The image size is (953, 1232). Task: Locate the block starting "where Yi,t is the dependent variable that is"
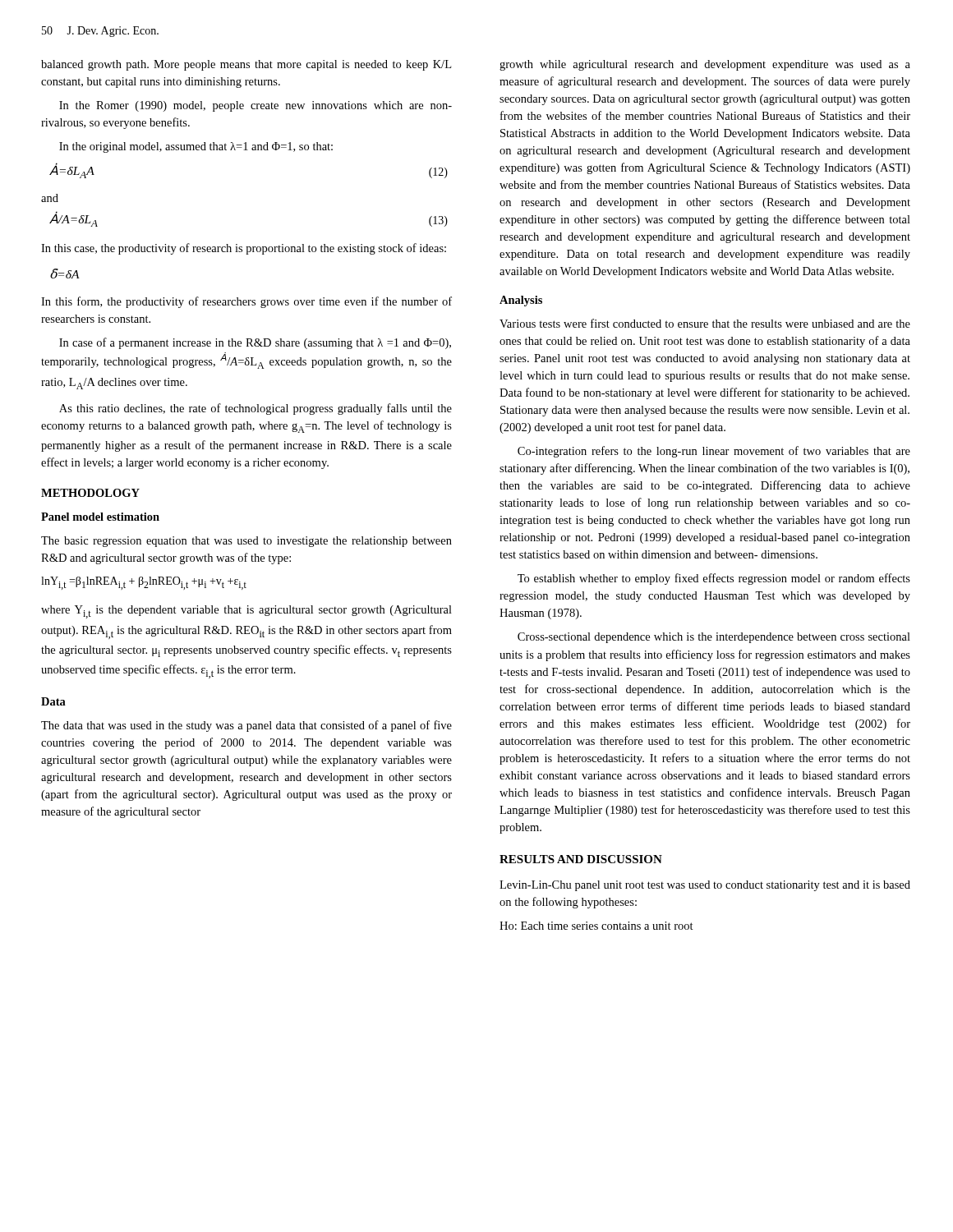pos(246,641)
